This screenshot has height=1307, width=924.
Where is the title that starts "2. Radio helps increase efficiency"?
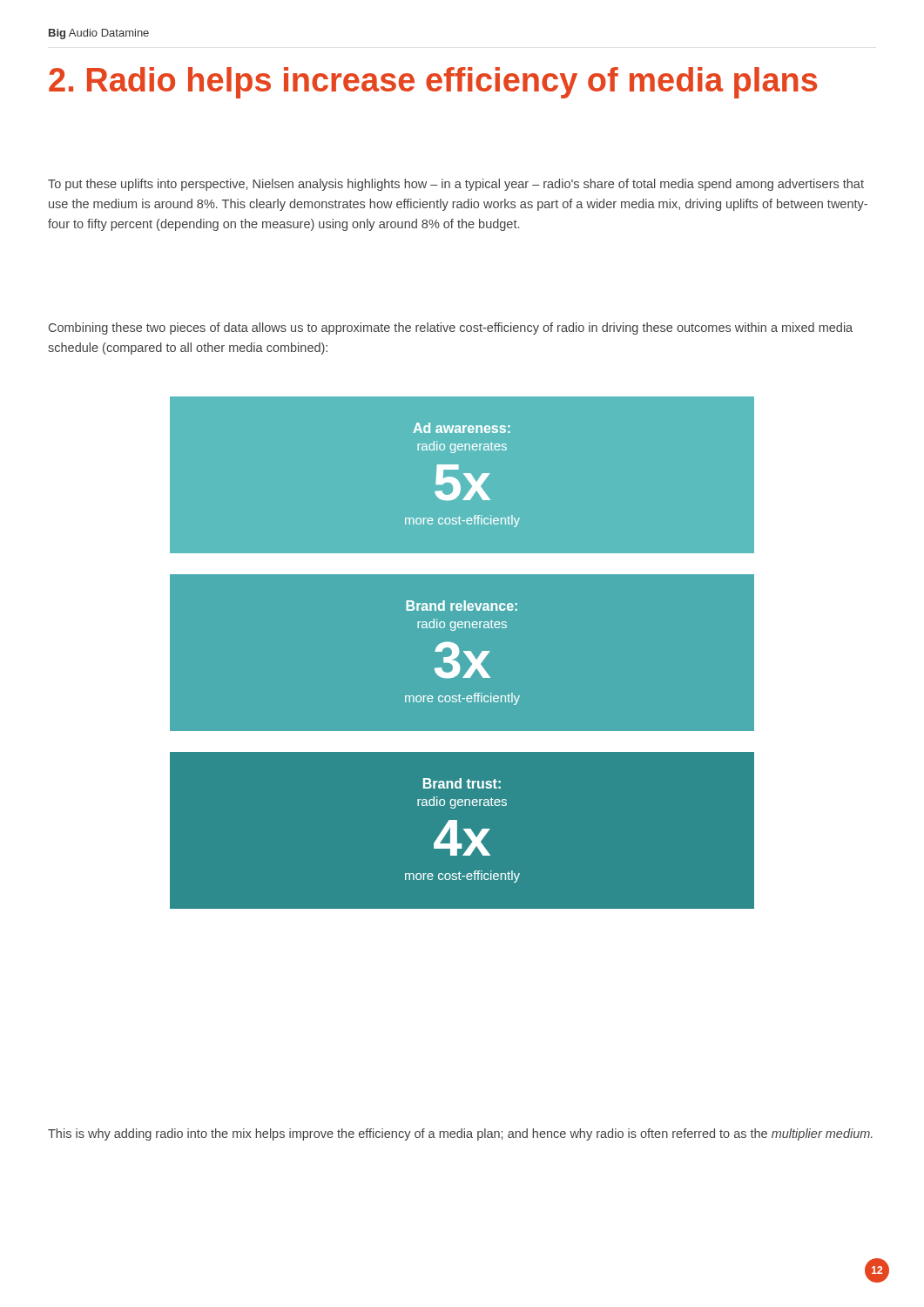click(462, 81)
